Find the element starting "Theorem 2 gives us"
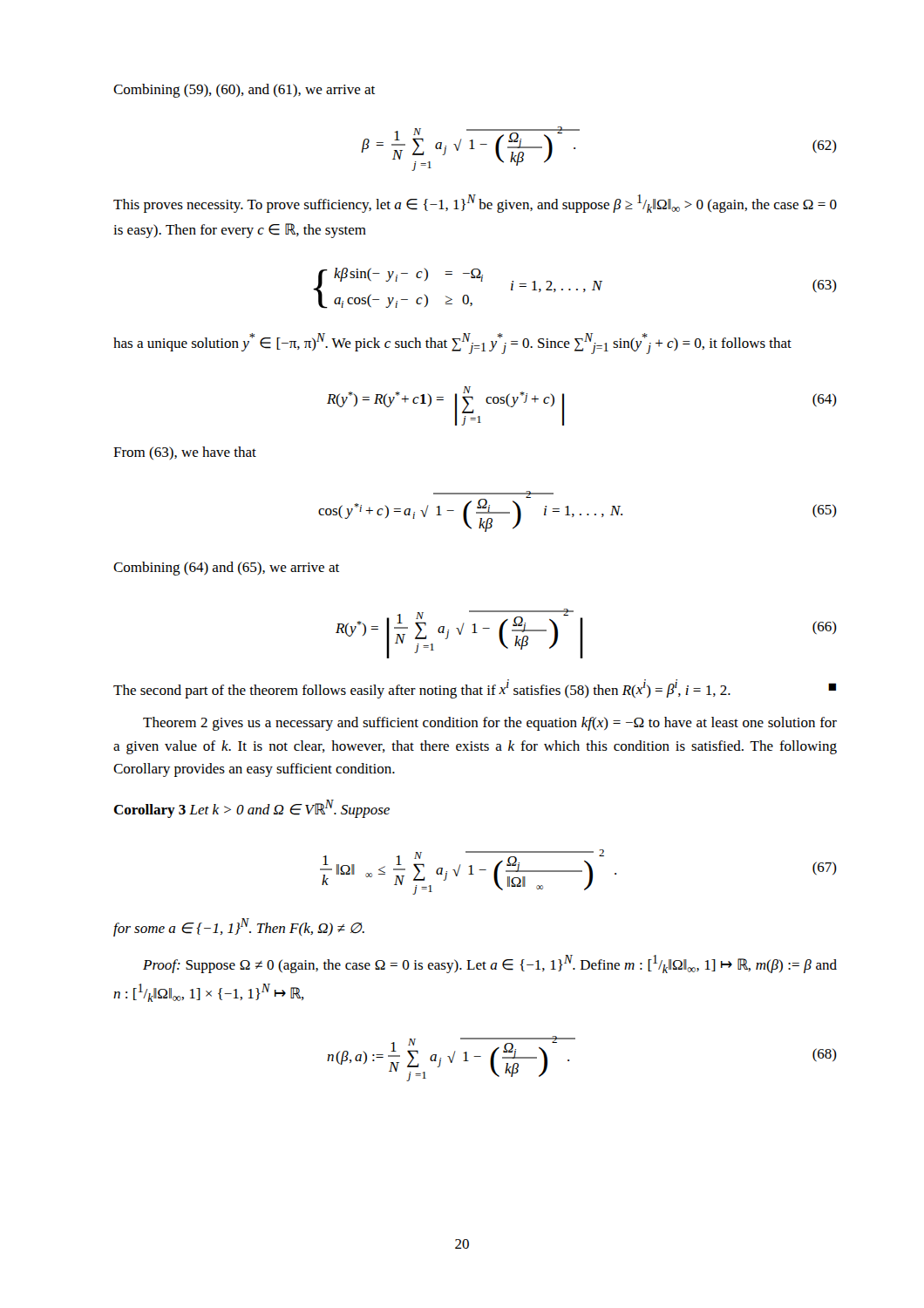This screenshot has width=924, height=1308. click(x=475, y=746)
